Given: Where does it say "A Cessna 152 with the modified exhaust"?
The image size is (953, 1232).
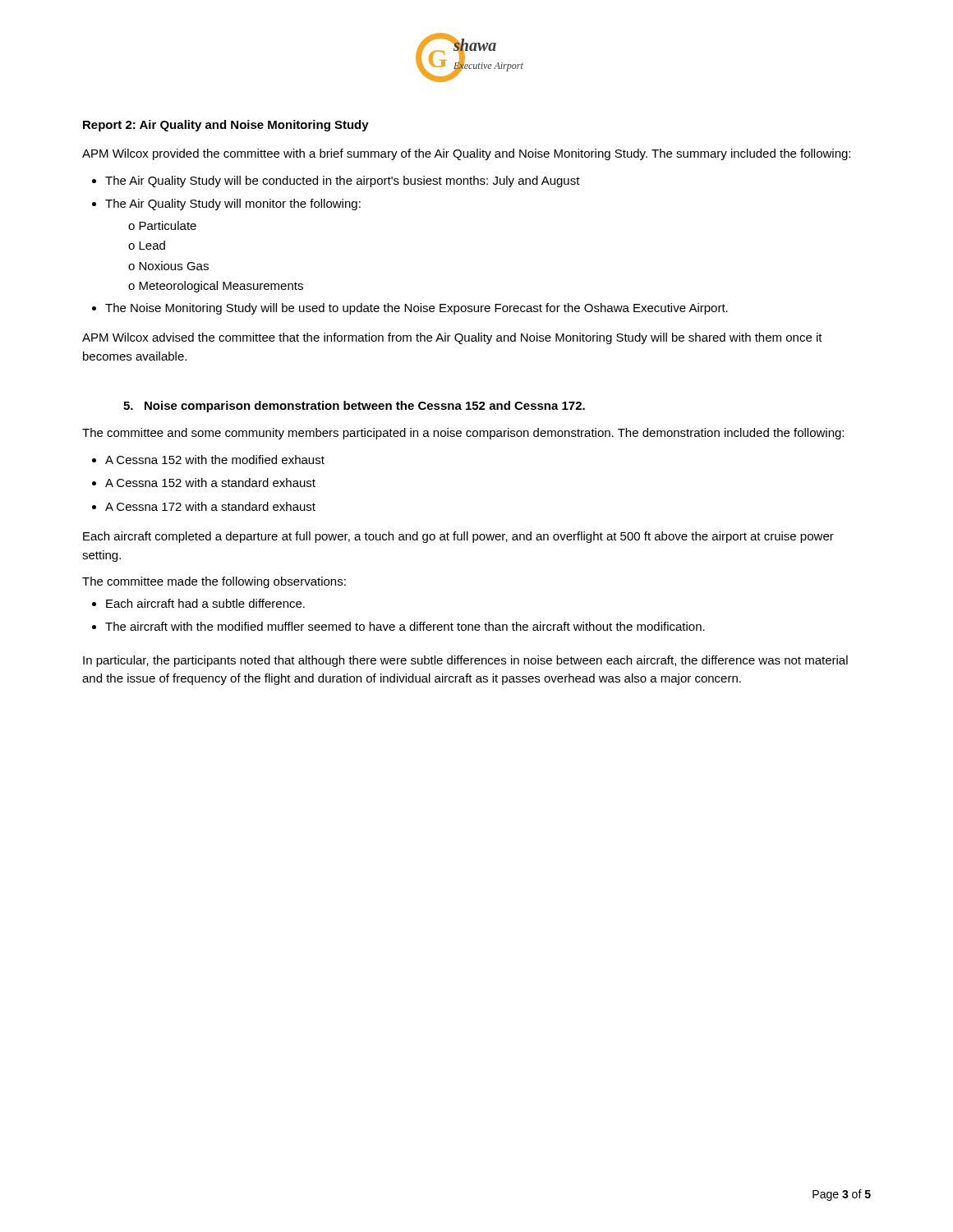Looking at the screenshot, I should tap(215, 459).
